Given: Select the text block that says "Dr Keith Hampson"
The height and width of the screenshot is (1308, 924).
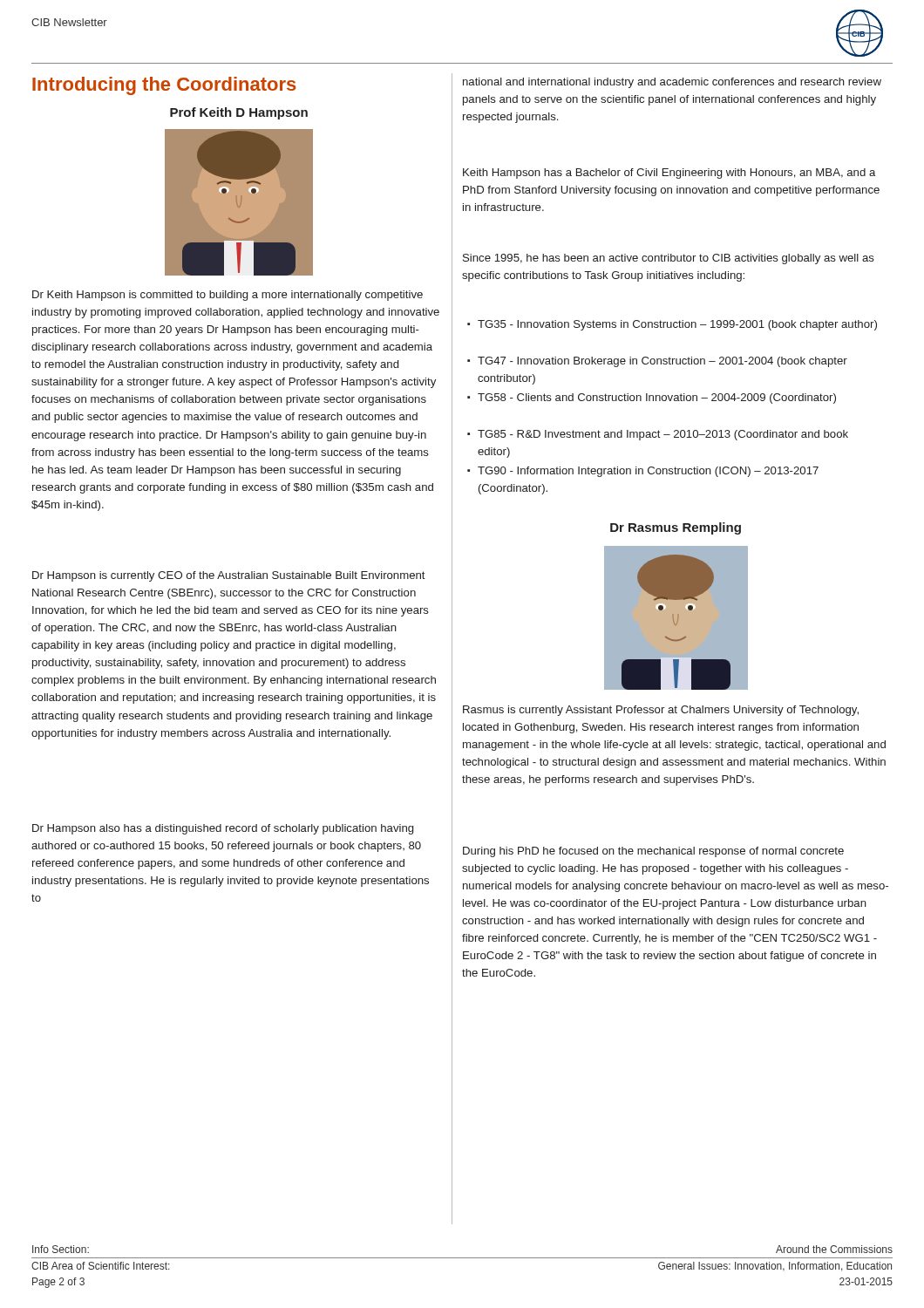Looking at the screenshot, I should point(236,399).
